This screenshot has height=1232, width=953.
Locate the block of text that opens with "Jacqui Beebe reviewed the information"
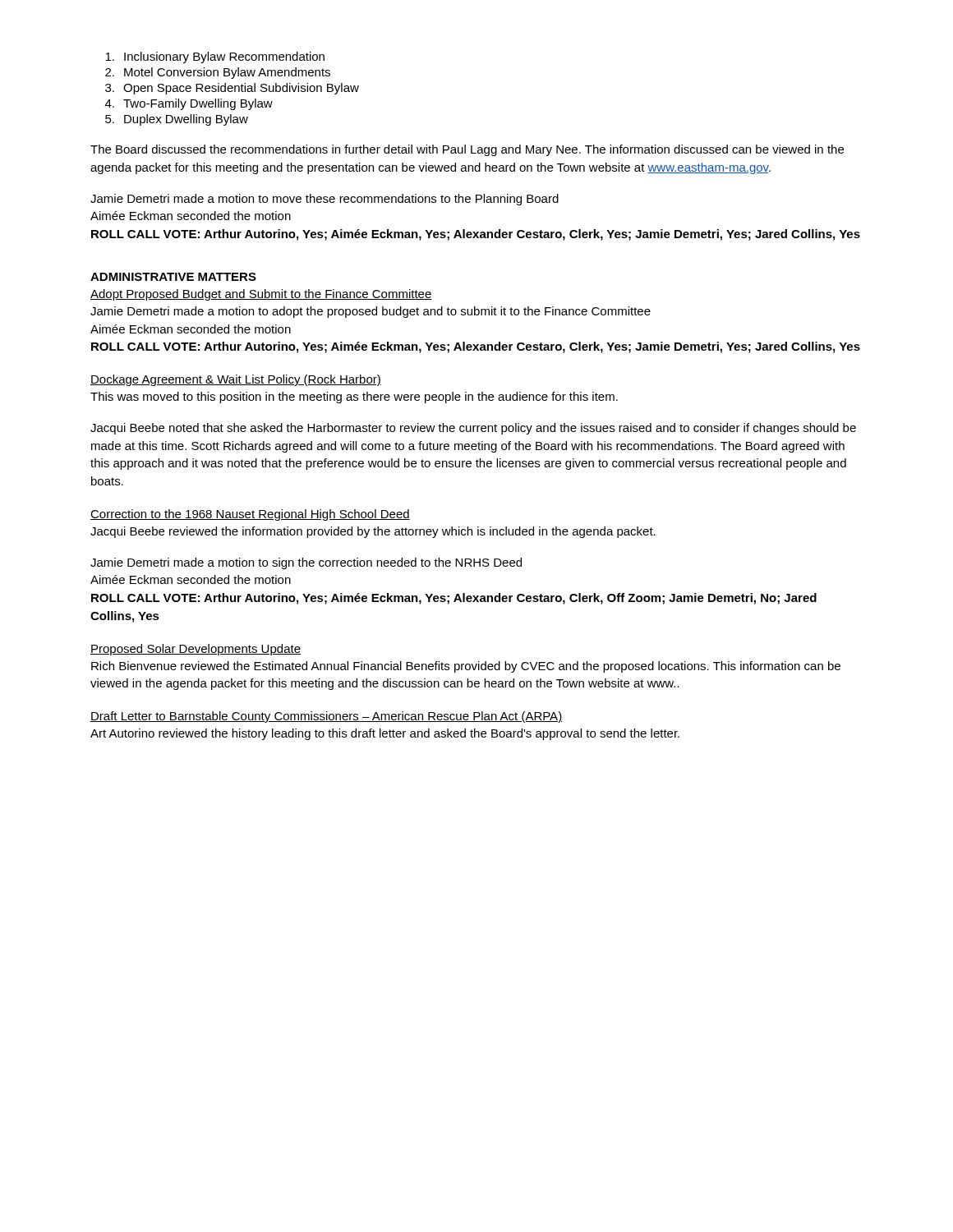coord(373,531)
